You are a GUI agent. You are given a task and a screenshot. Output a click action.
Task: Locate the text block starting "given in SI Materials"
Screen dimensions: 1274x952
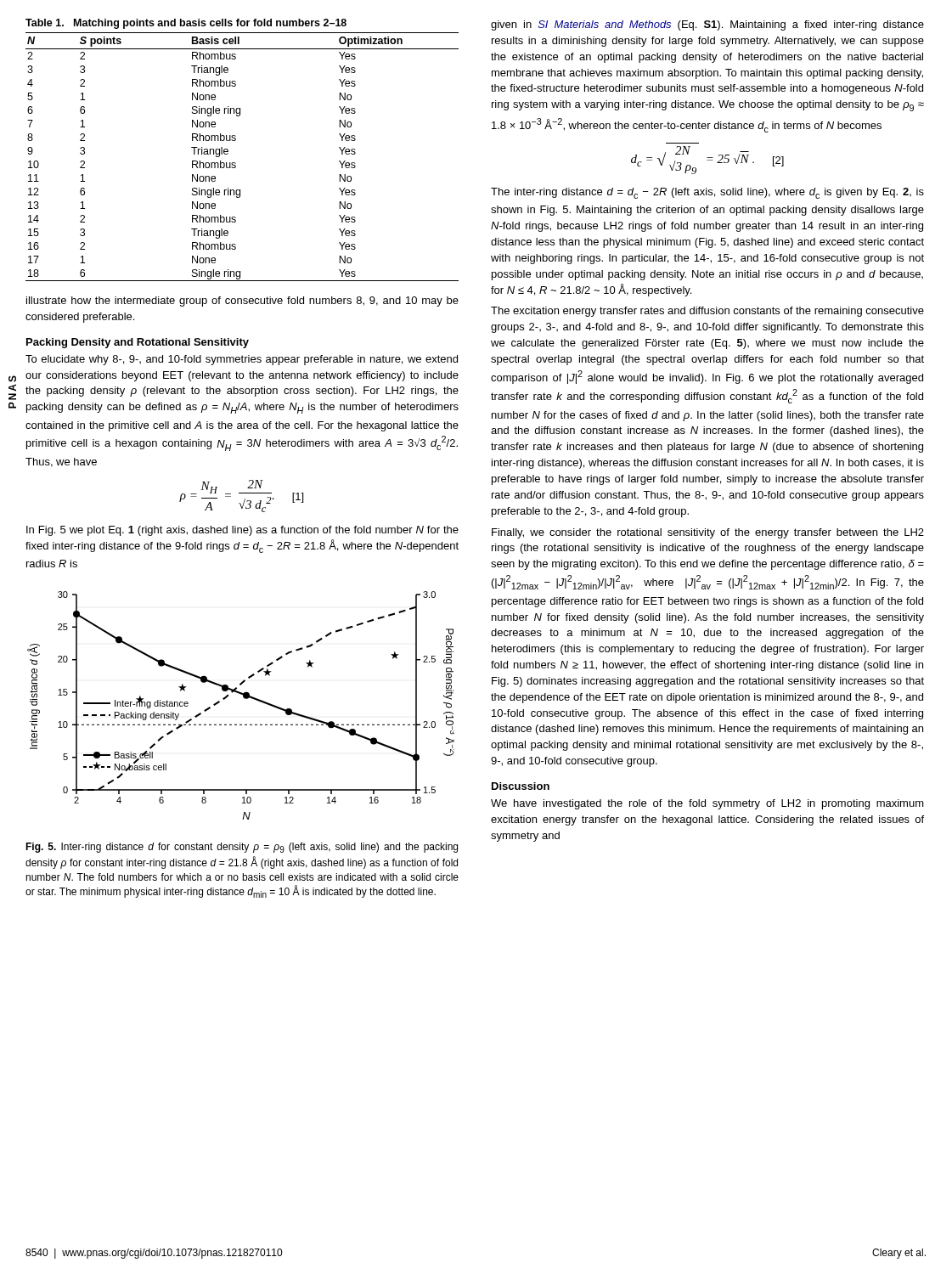[x=707, y=76]
